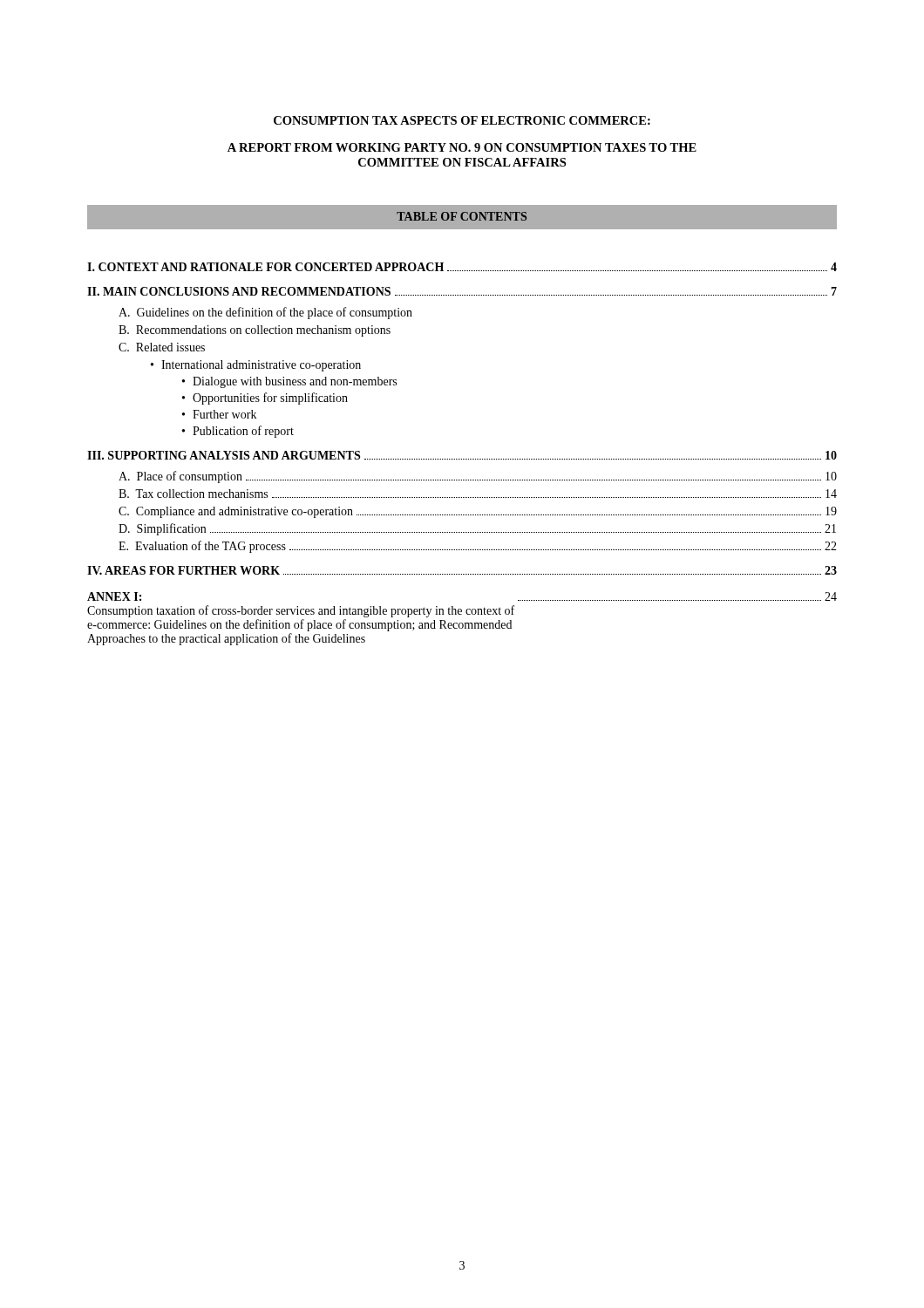Point to the region starting "II. MAIN CONCLUSIONS"
Viewport: 924px width, 1308px height.
[x=462, y=292]
